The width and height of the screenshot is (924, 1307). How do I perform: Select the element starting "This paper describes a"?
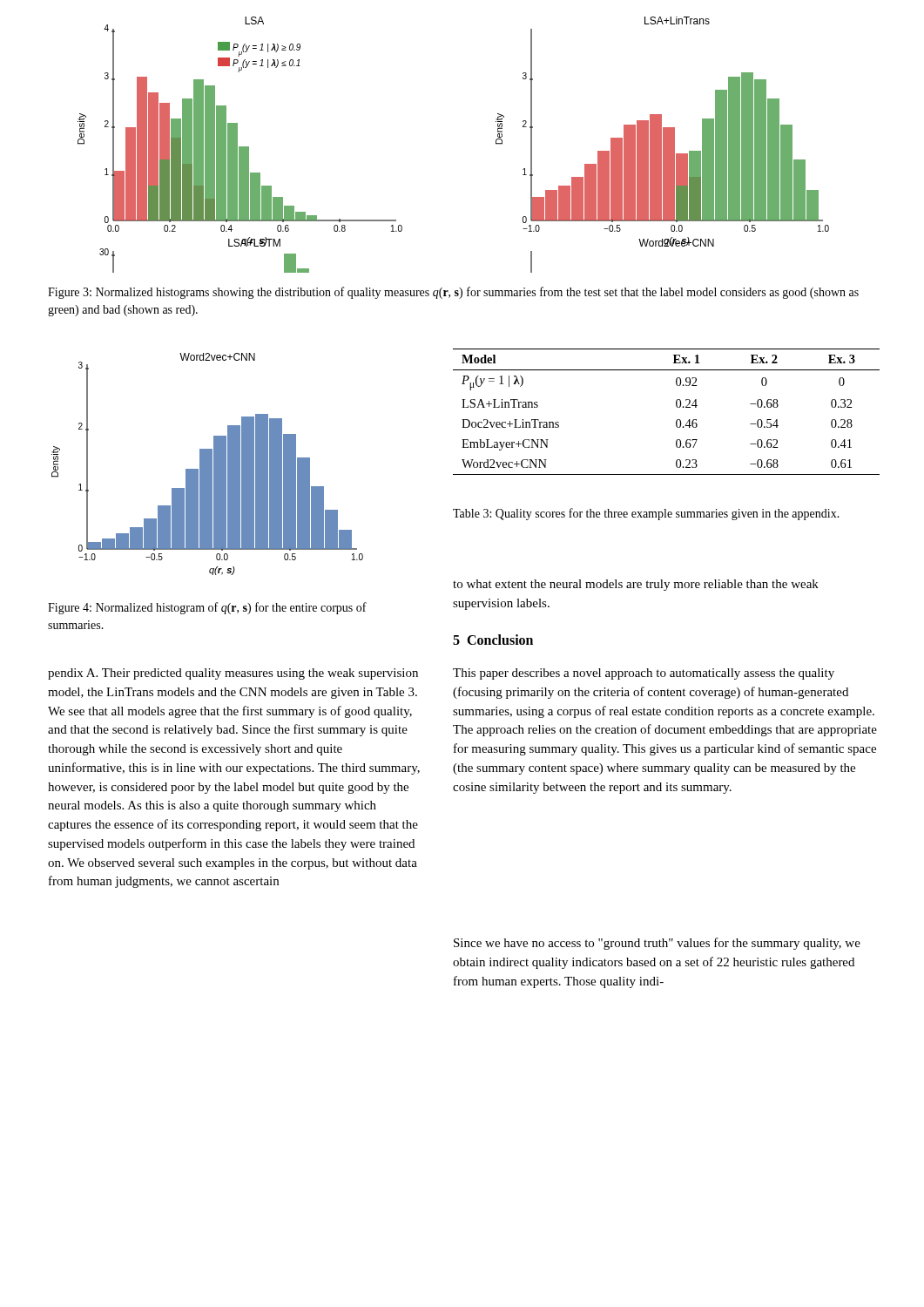pyautogui.click(x=665, y=730)
